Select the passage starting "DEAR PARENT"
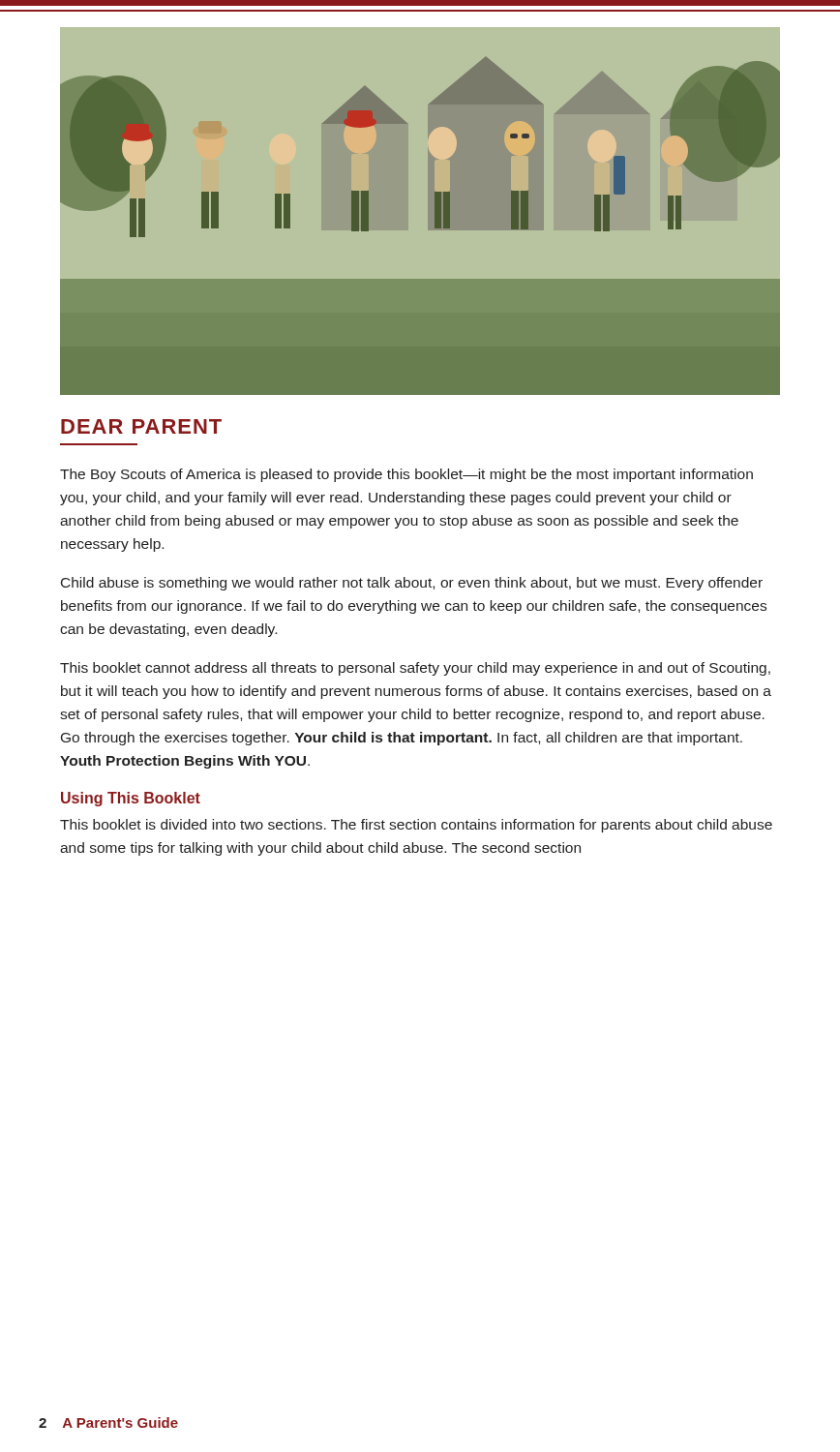 141,430
